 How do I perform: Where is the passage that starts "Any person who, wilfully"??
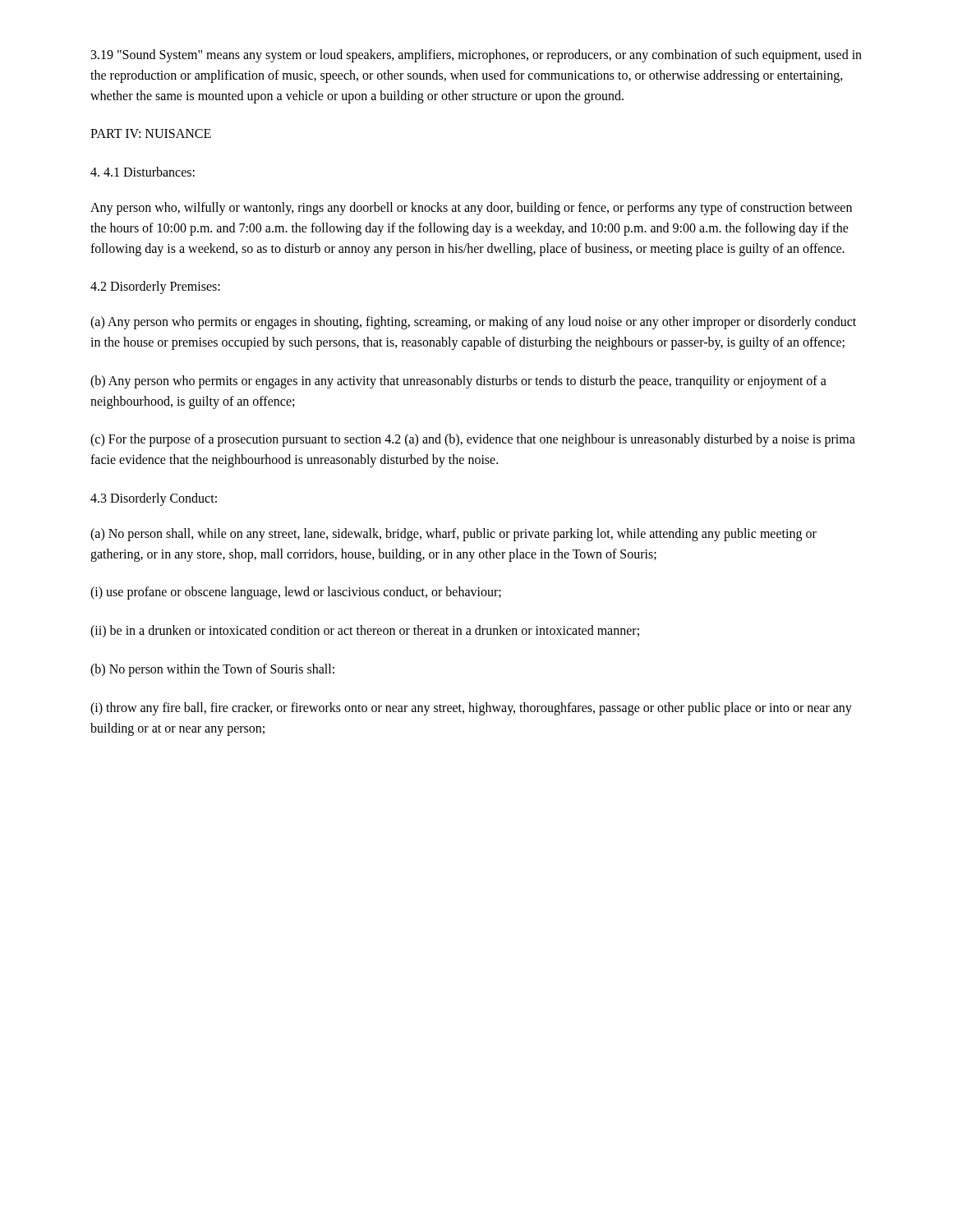(471, 228)
